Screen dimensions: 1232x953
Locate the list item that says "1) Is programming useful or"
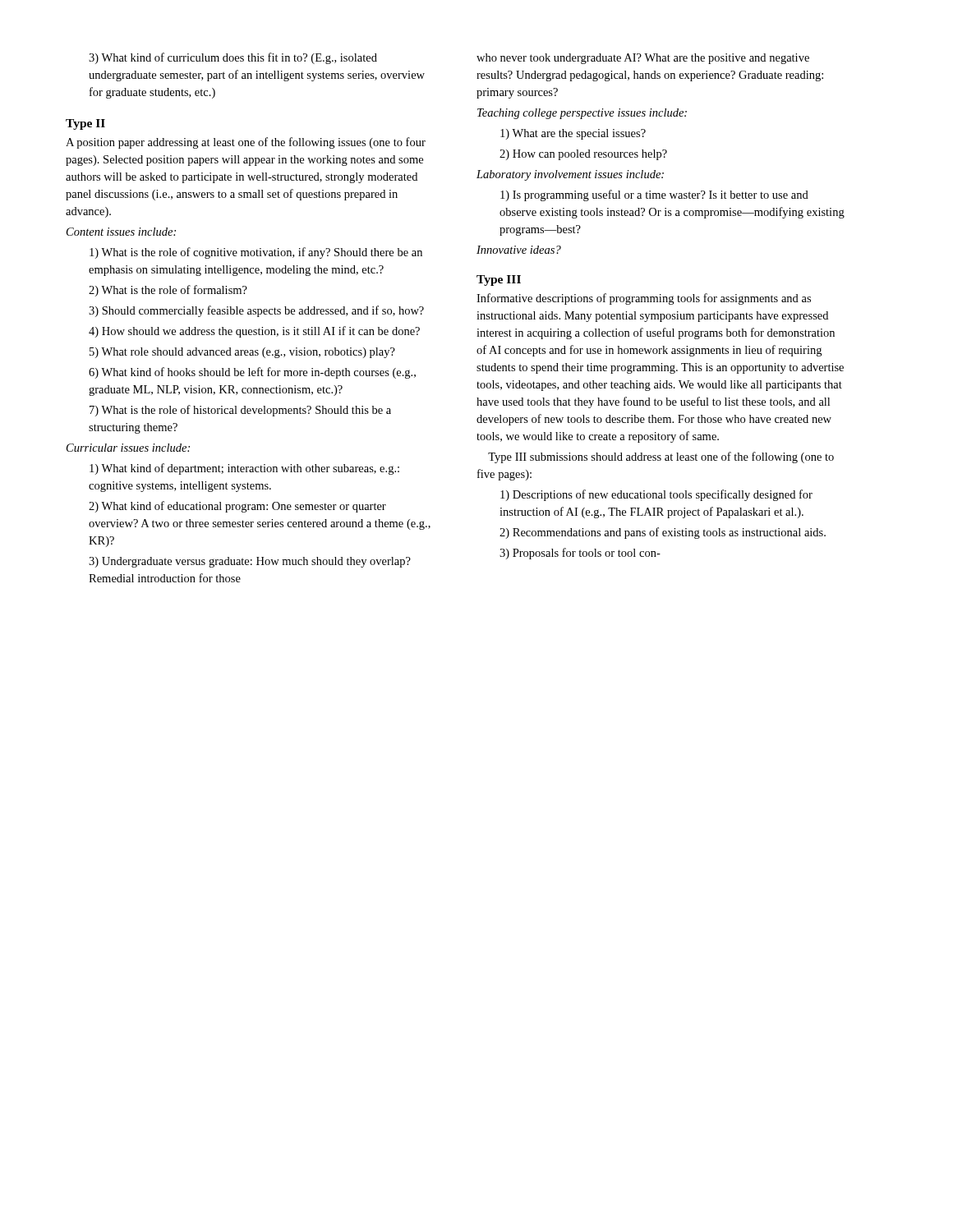coord(673,212)
